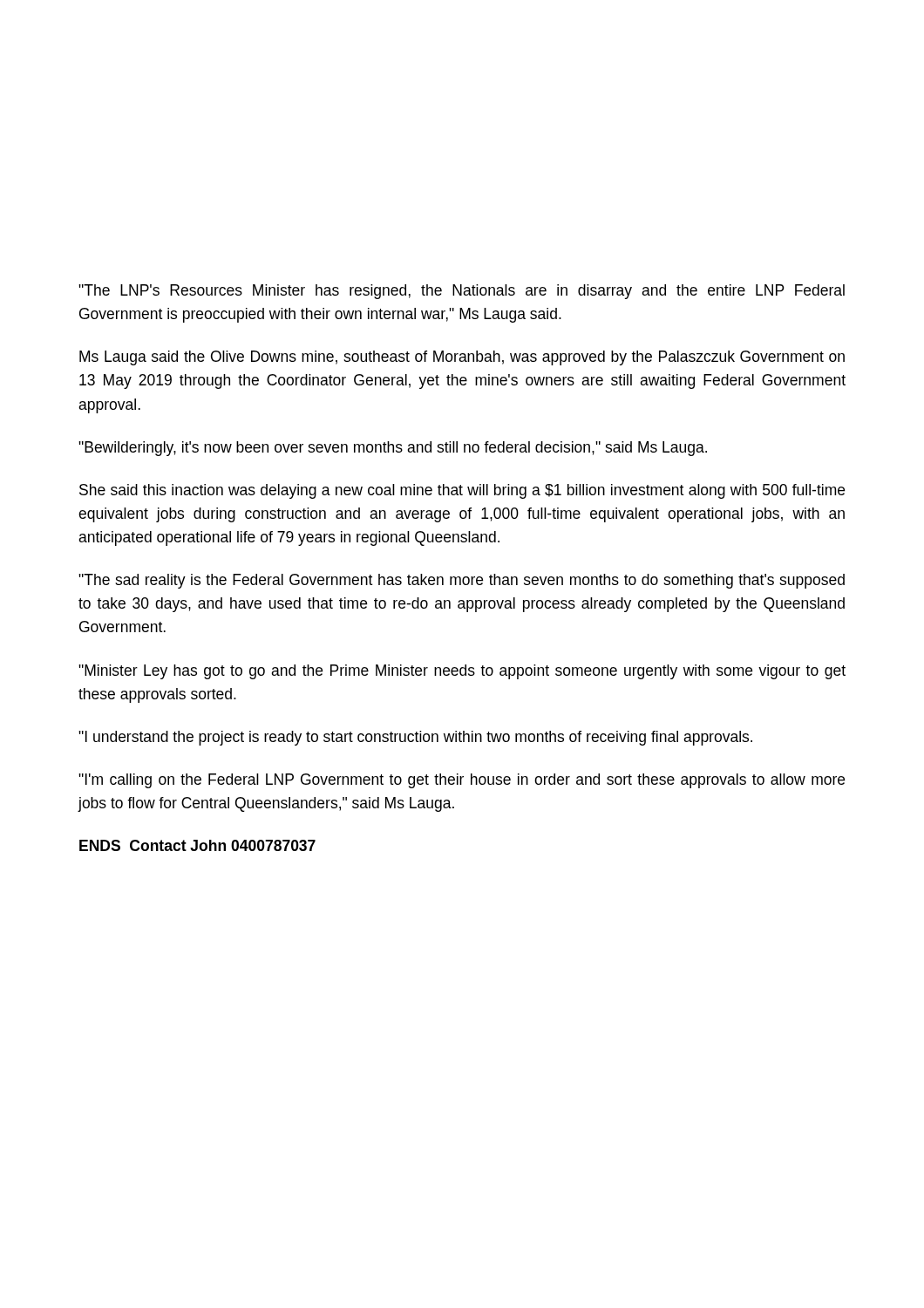Locate the text containing "ENDS Contact John 0400787037"
This screenshot has width=924, height=1308.
(x=197, y=846)
